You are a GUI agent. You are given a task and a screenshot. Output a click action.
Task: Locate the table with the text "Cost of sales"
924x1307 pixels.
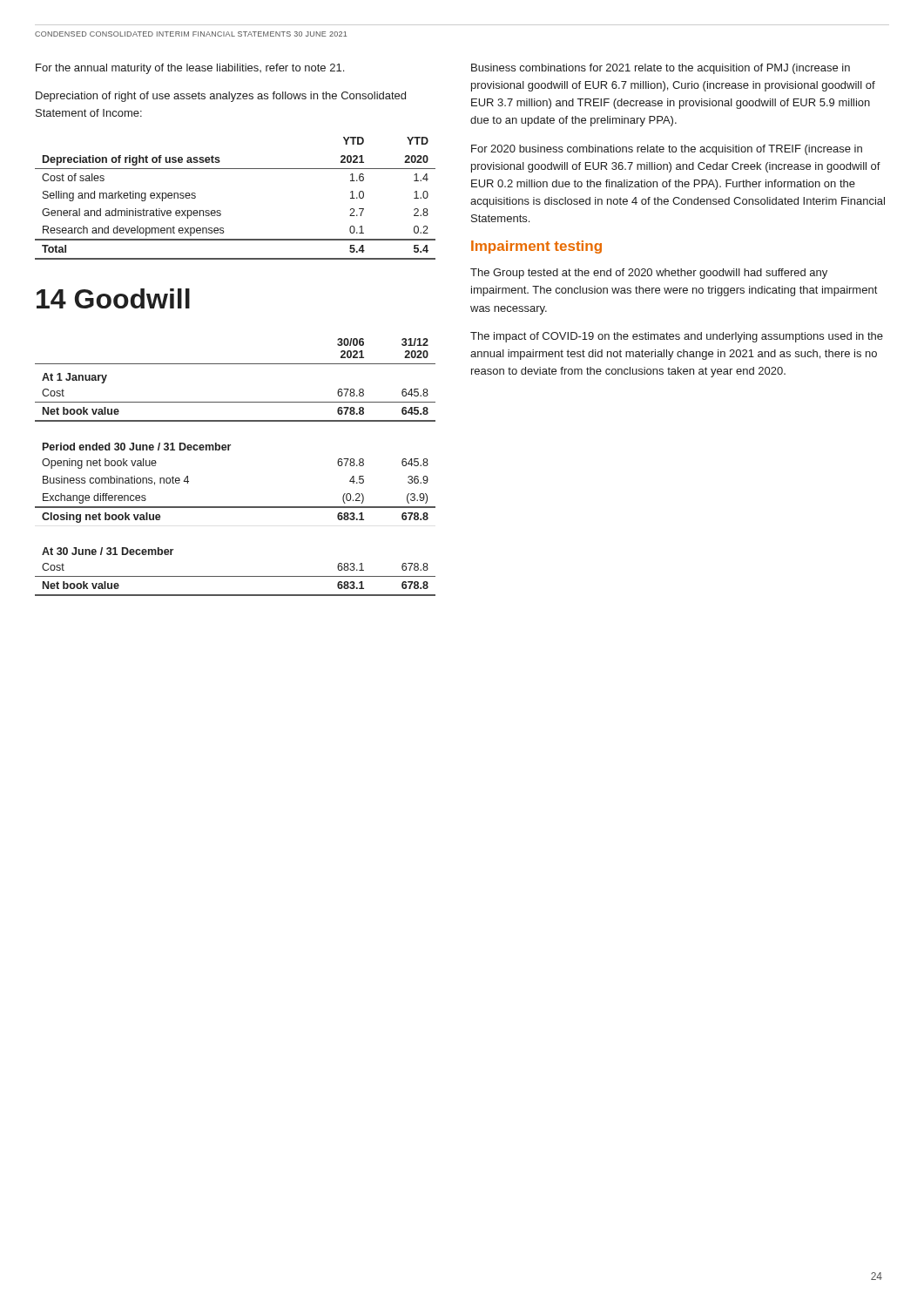(235, 196)
